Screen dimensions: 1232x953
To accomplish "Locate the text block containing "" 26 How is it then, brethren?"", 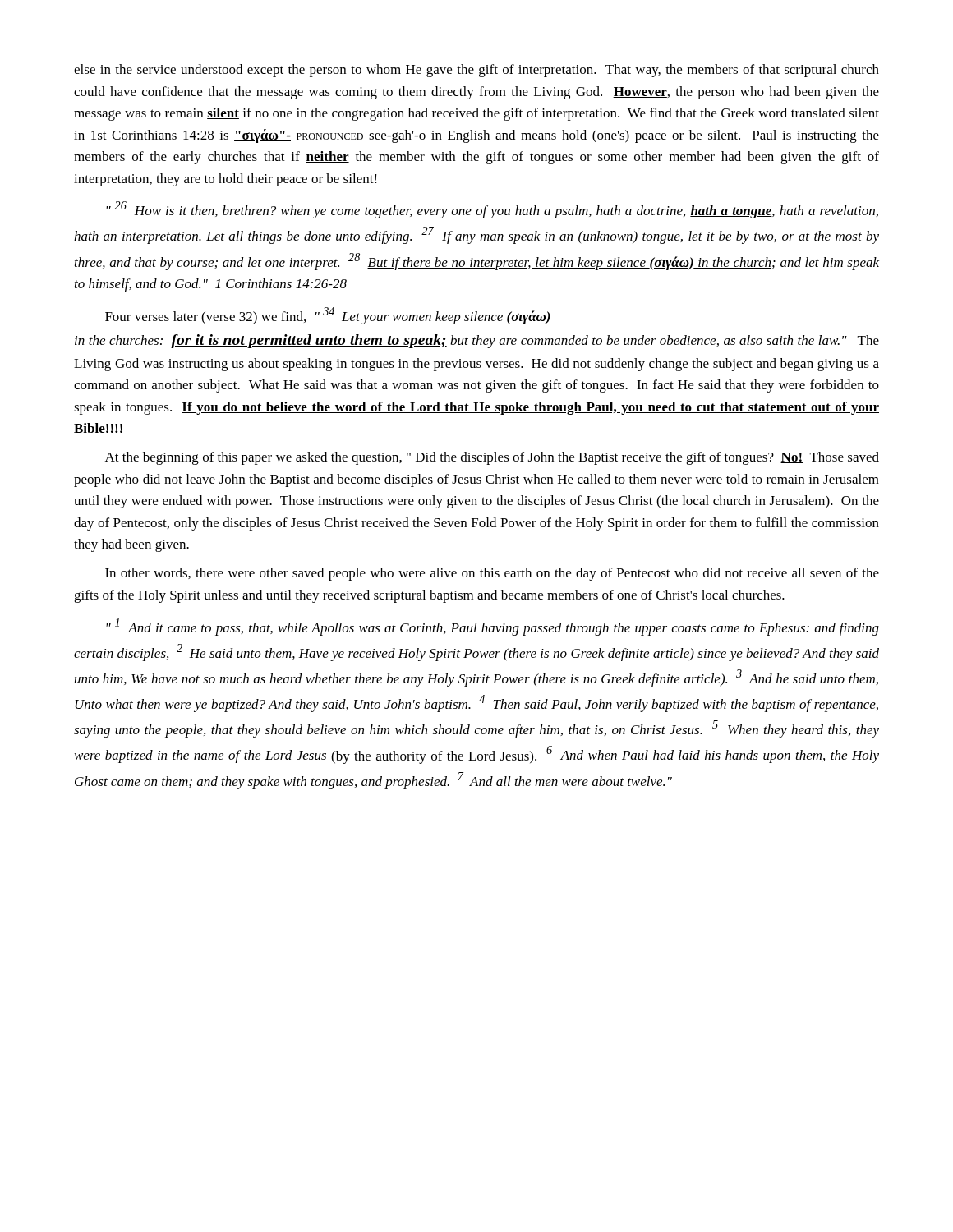I will pos(476,245).
